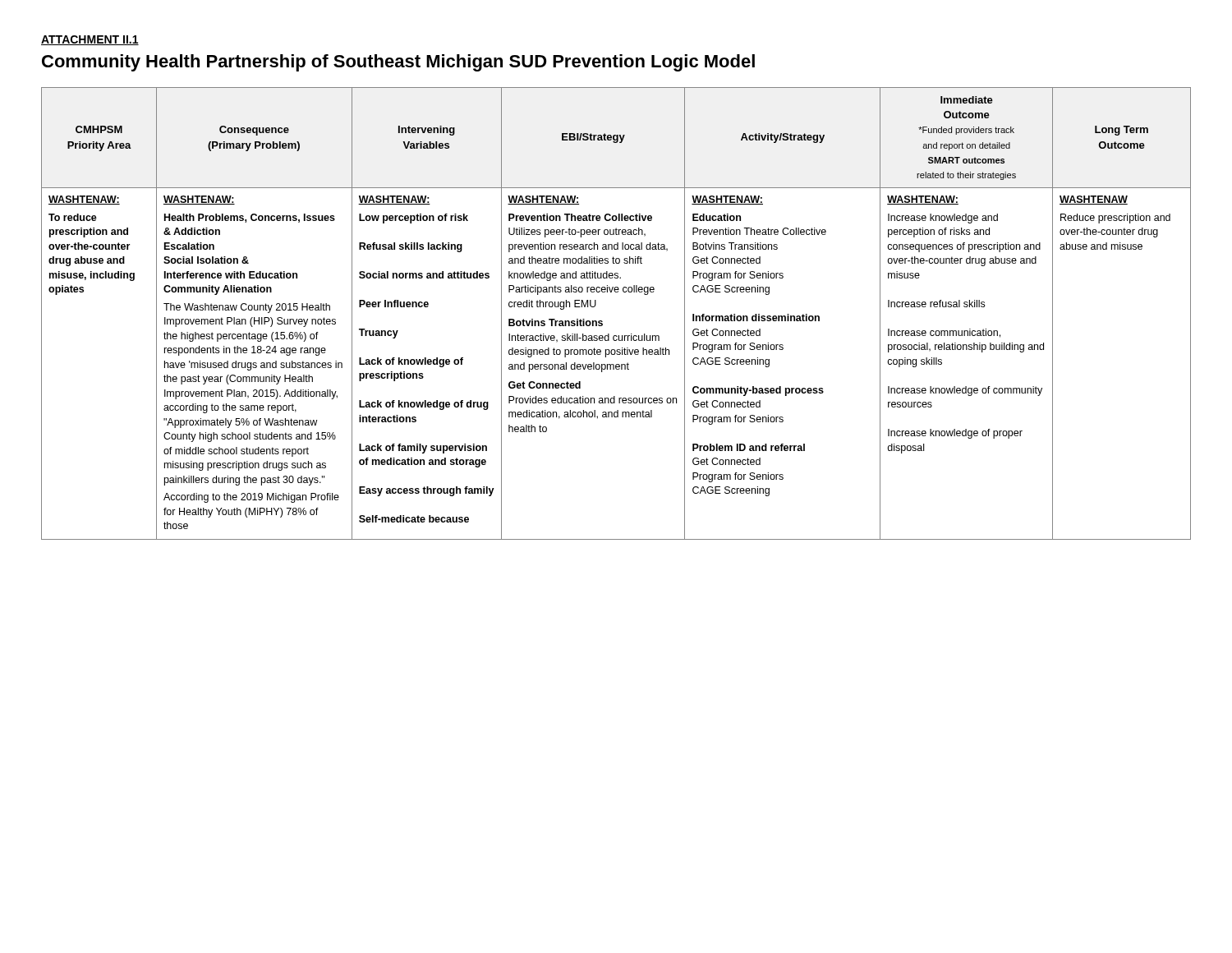The height and width of the screenshot is (953, 1232).
Task: Find the table that mentions "Consequence (Primary Problem)"
Action: pyautogui.click(x=616, y=313)
